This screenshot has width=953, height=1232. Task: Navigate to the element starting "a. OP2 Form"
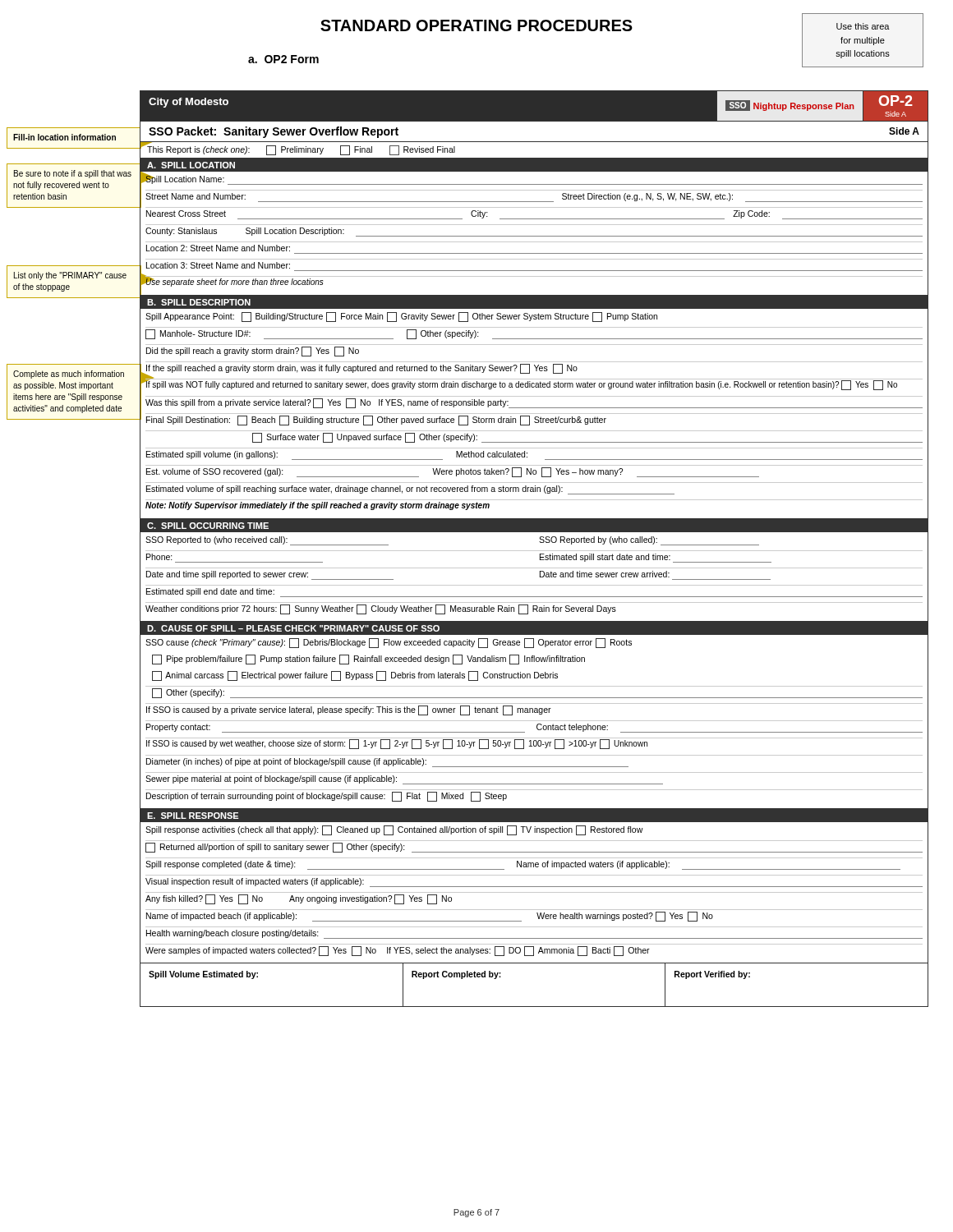[x=284, y=59]
